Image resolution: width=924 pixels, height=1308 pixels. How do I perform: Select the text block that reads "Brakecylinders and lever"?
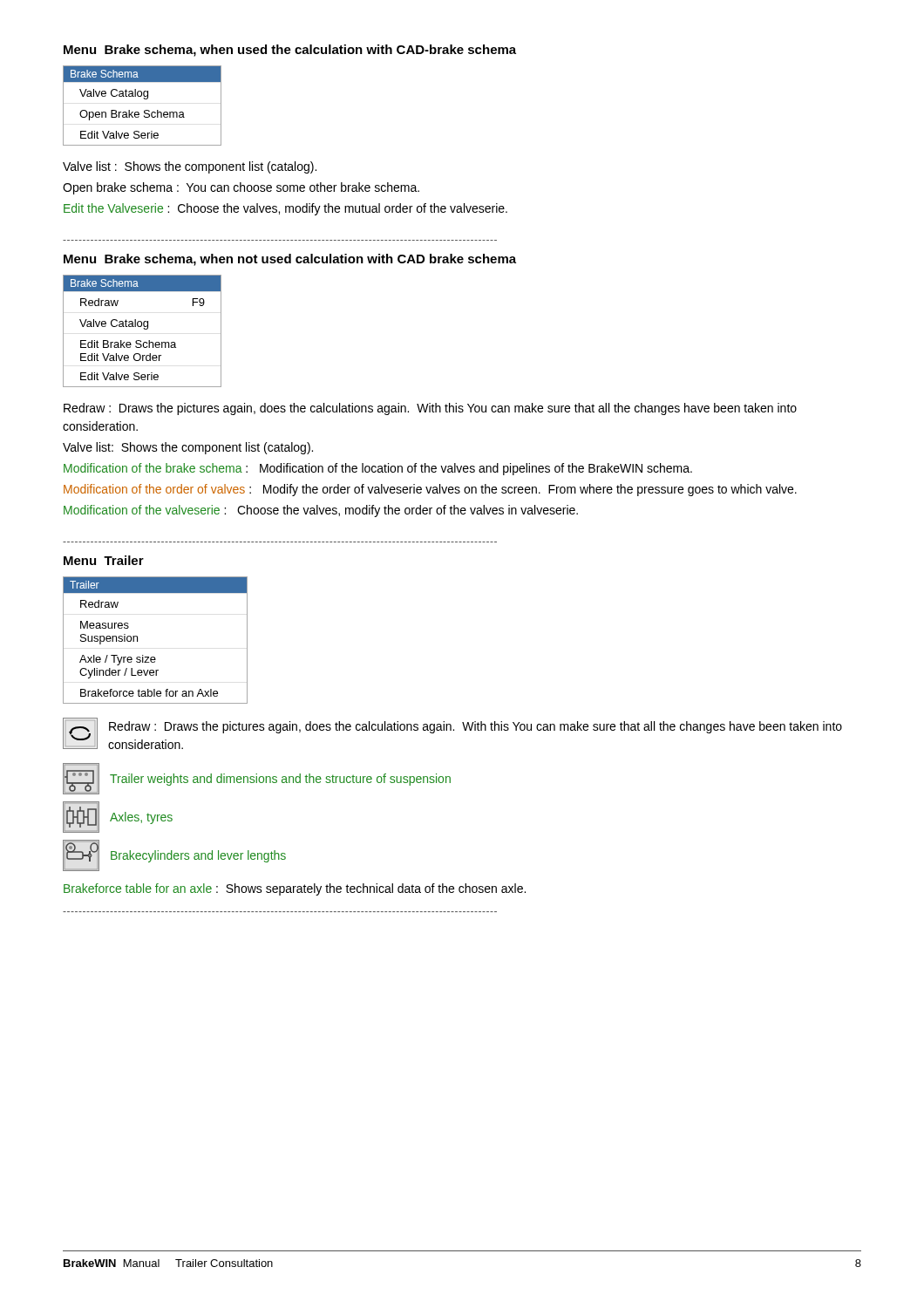click(174, 855)
